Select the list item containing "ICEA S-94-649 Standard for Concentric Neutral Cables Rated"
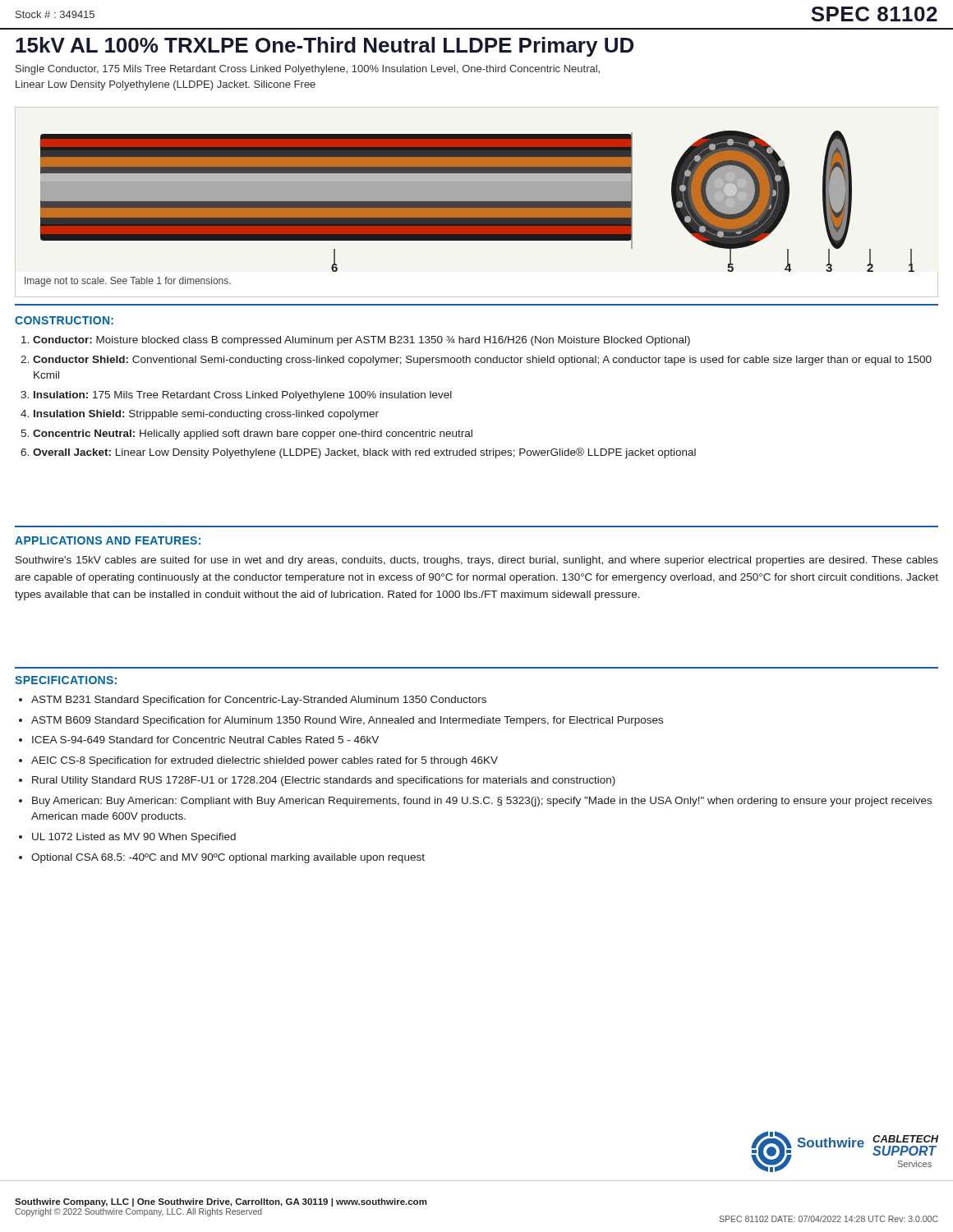Viewport: 953px width, 1232px height. pos(205,740)
